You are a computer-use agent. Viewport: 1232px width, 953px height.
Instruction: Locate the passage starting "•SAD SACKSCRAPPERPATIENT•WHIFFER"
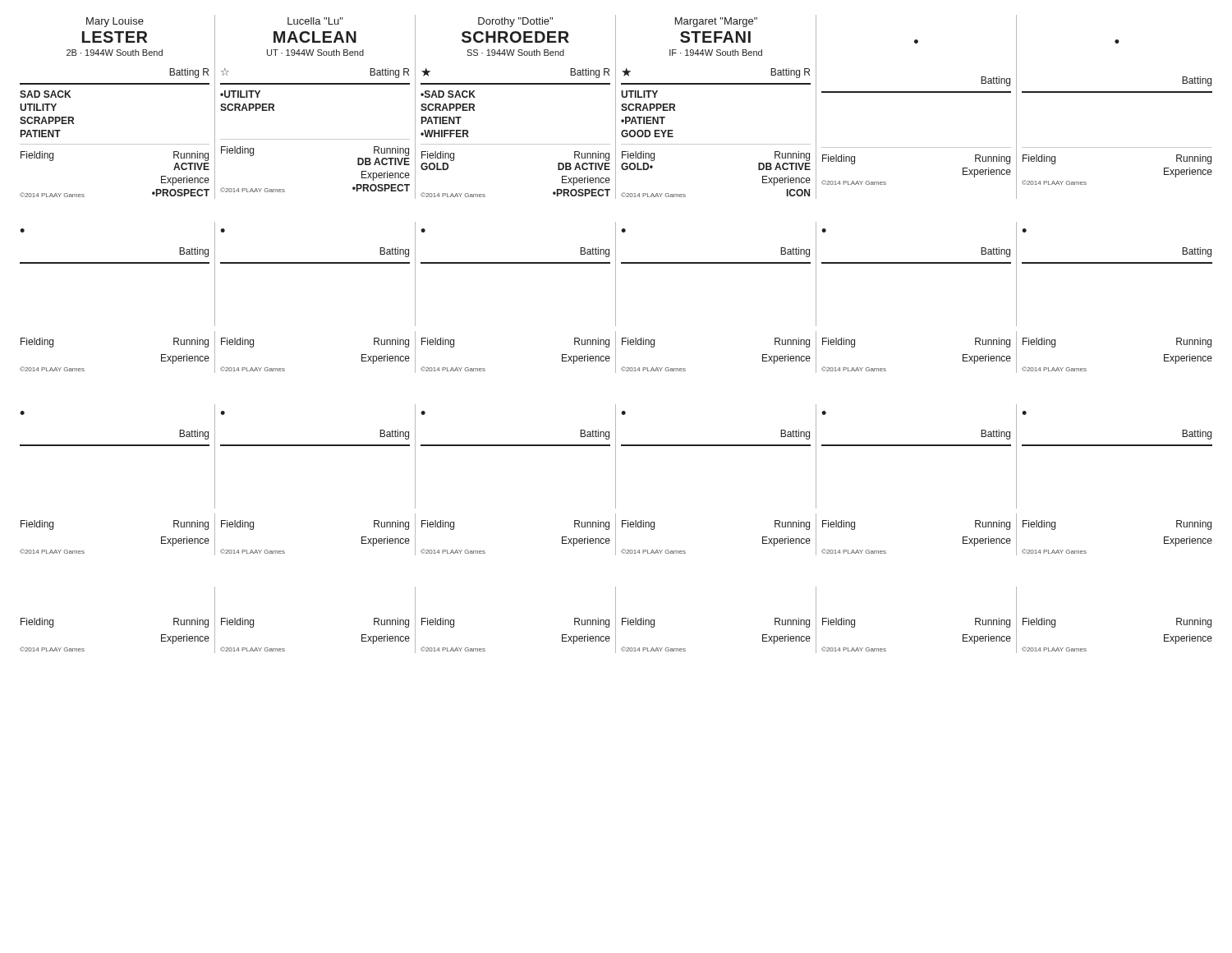coord(448,94)
